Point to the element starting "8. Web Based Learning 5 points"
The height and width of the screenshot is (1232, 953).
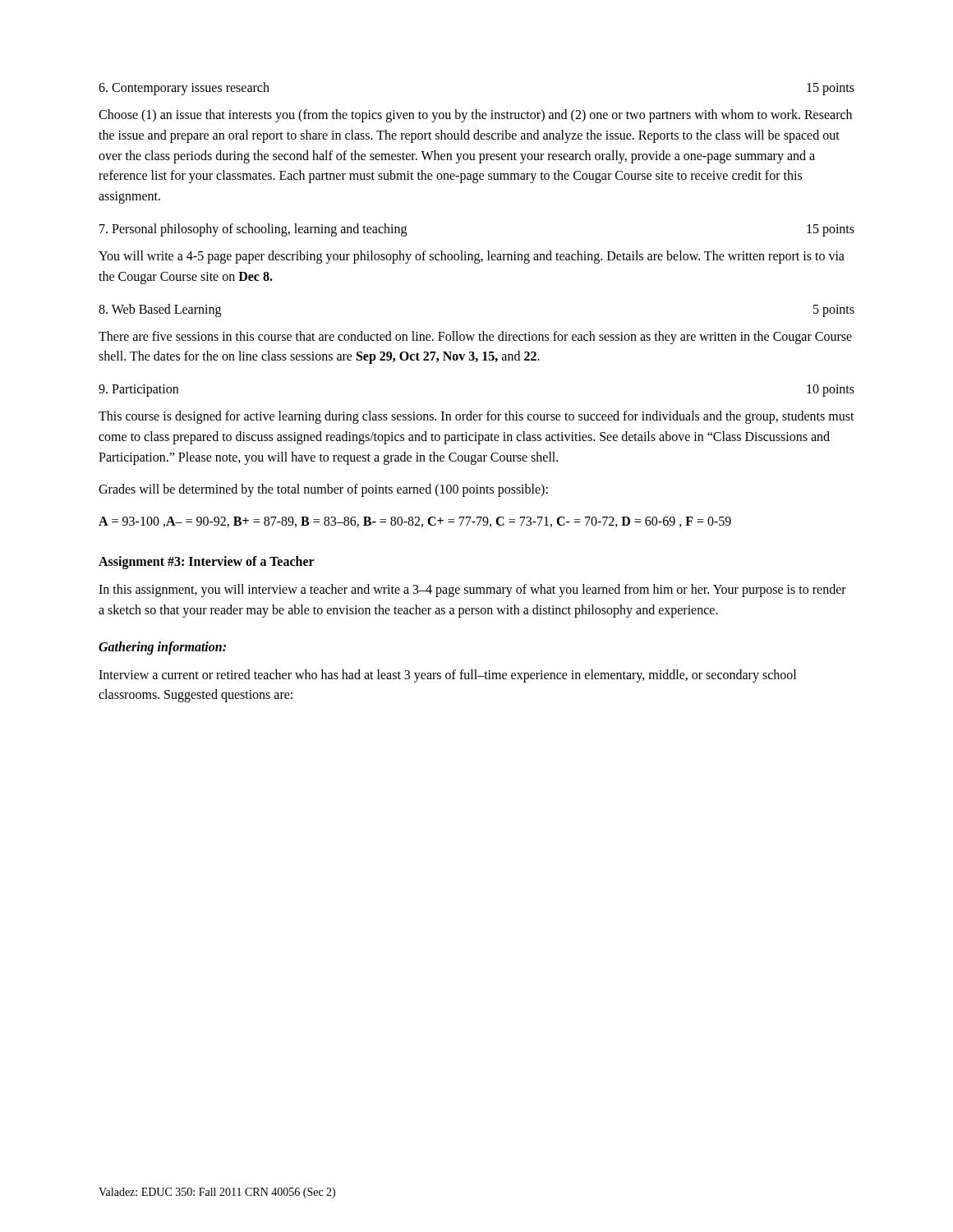click(156, 310)
